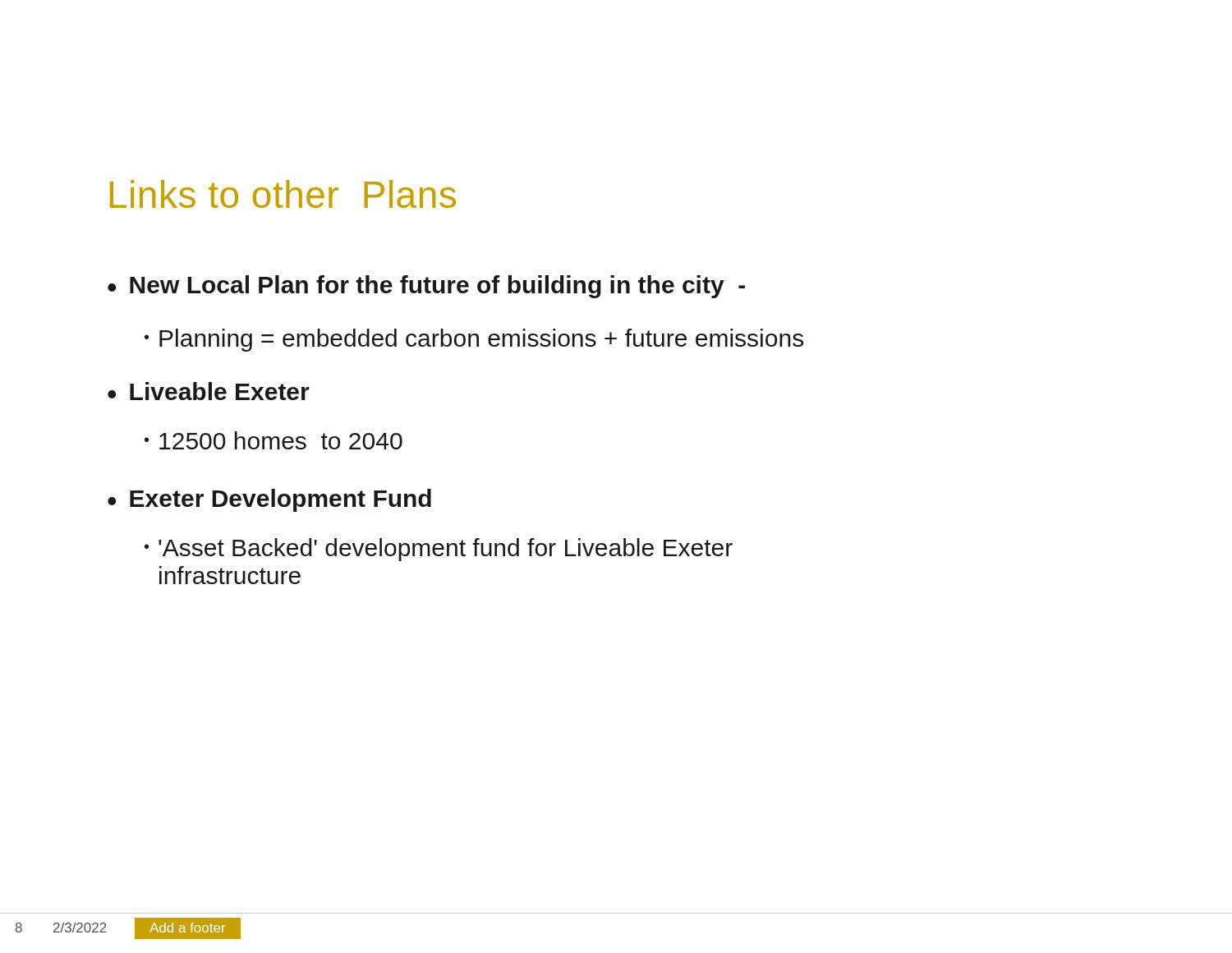Find the list item containing "• Planning = embedded carbon emissions + future"
The width and height of the screenshot is (1232, 953).
[474, 338]
